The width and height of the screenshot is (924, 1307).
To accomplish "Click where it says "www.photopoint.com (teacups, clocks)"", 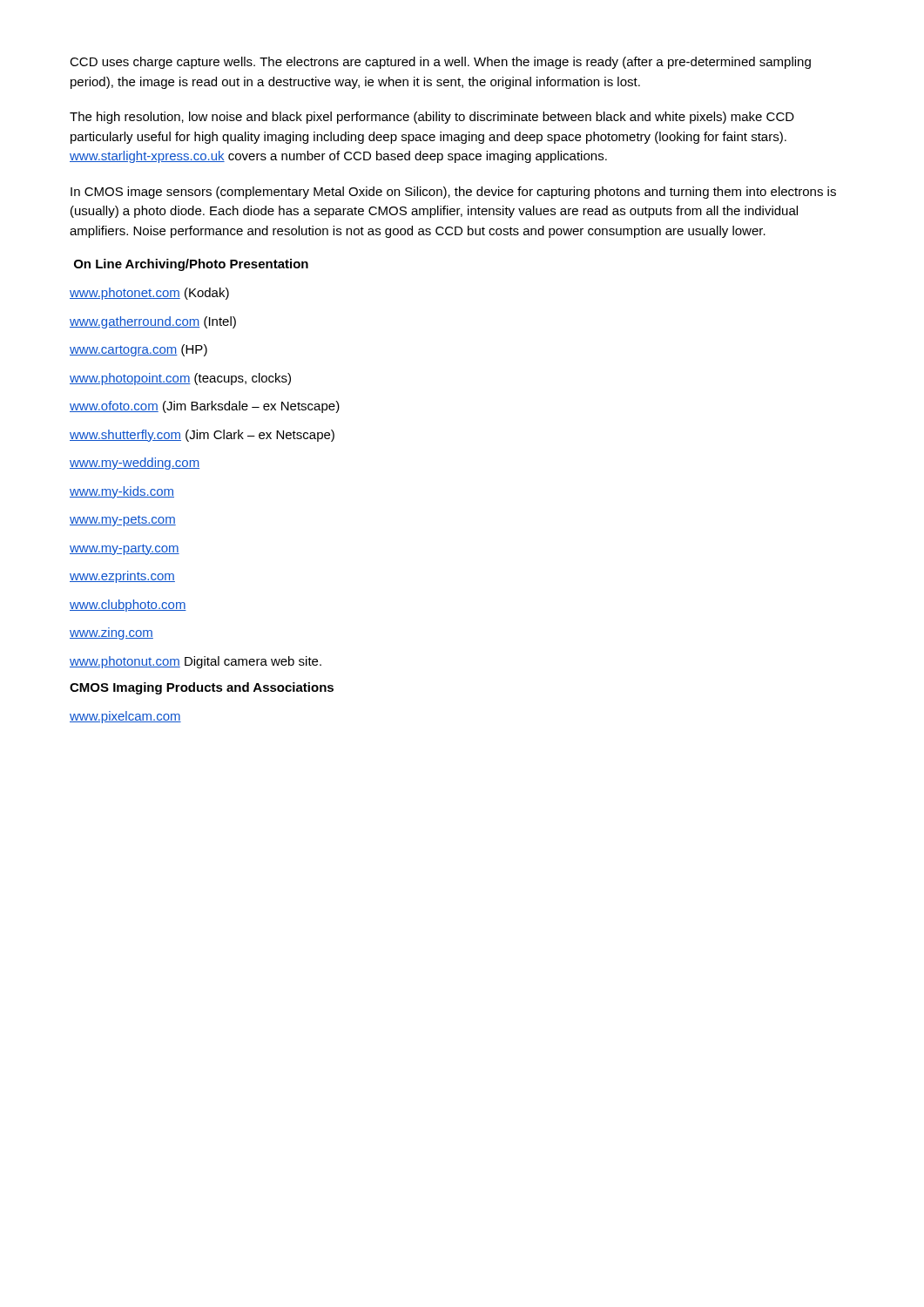I will tap(181, 377).
